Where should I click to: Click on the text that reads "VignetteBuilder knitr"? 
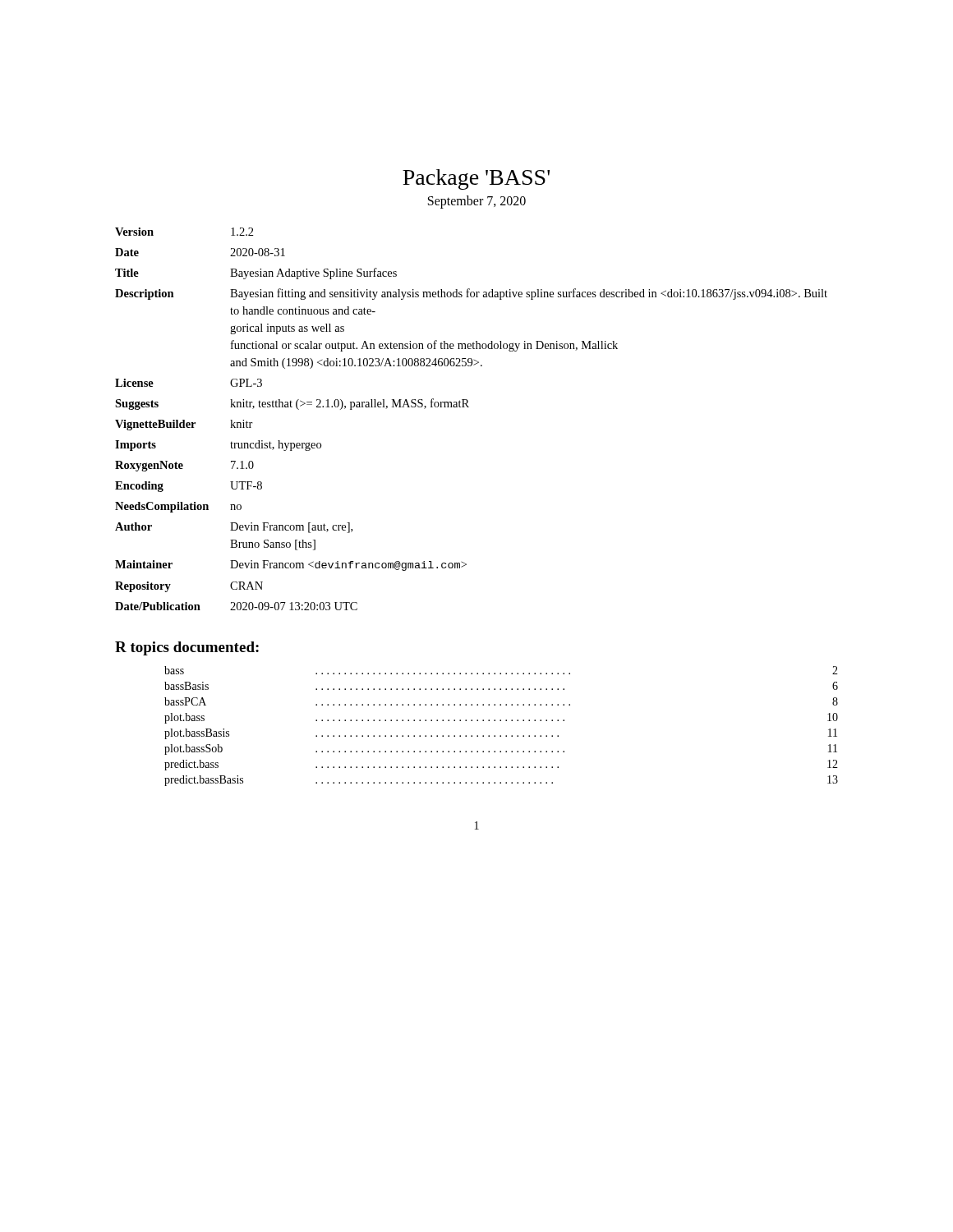pos(184,425)
